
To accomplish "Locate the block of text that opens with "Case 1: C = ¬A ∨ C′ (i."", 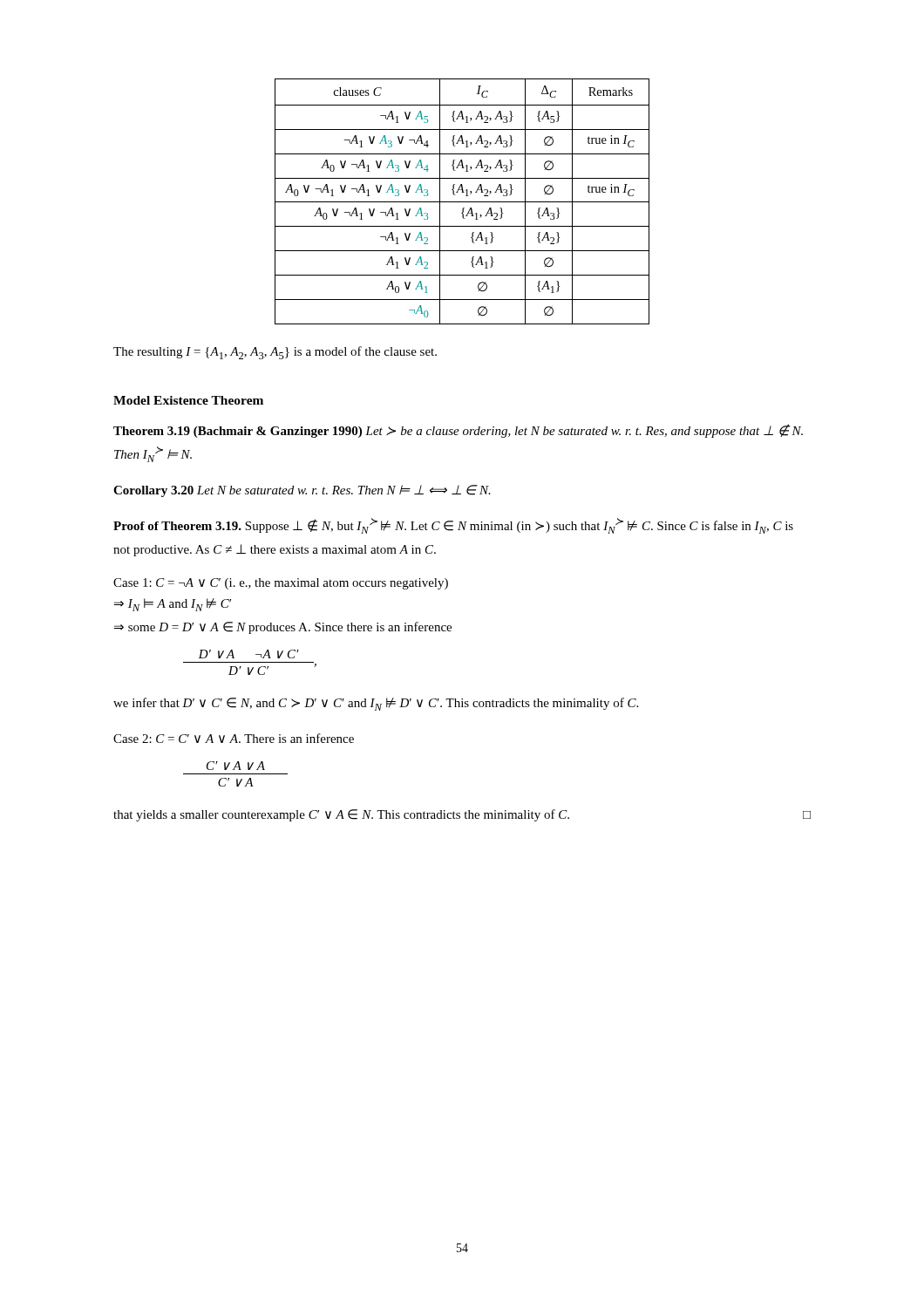I will point(281,584).
